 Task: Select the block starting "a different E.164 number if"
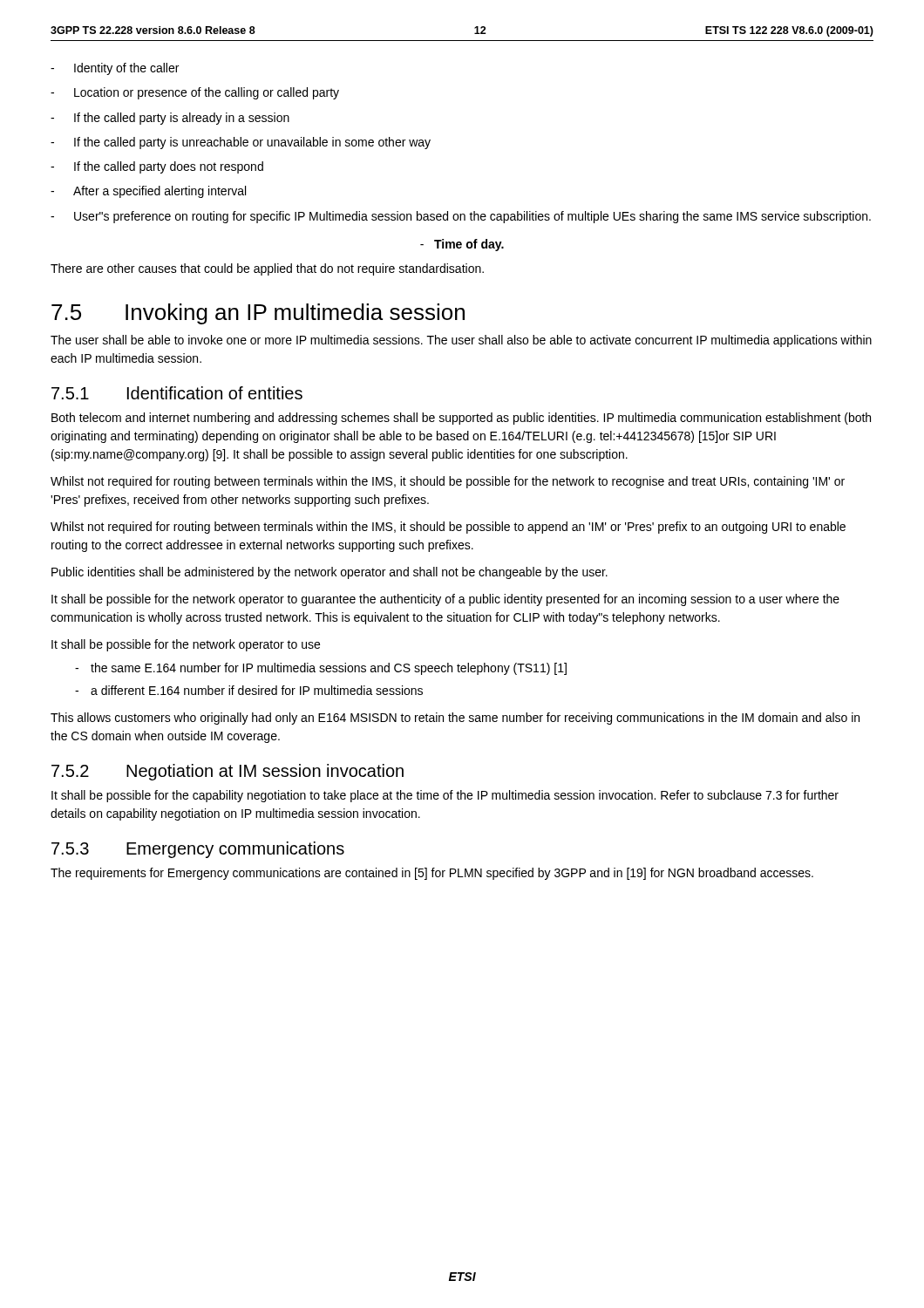pyautogui.click(x=249, y=691)
